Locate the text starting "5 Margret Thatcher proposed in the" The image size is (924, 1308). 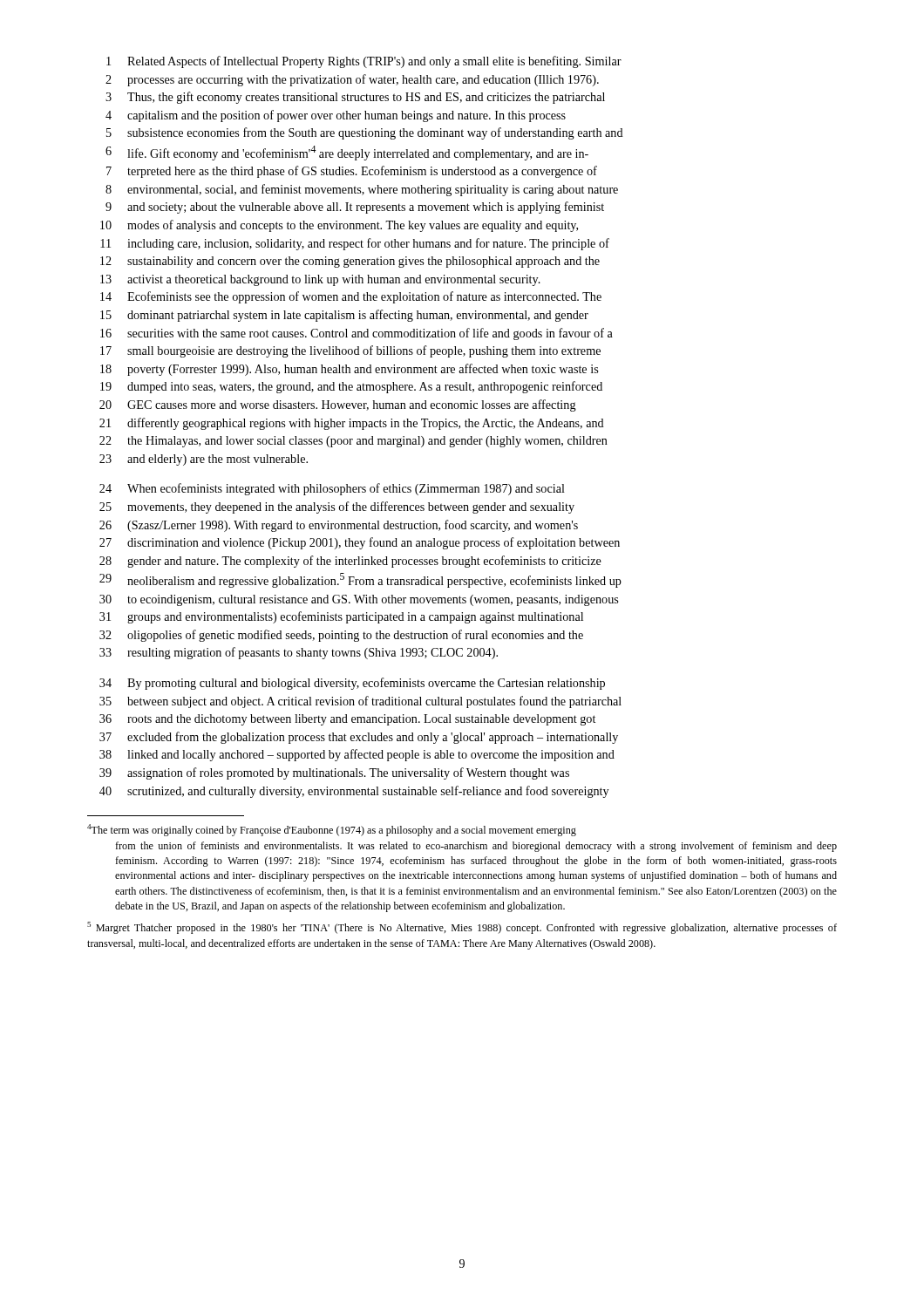pyautogui.click(x=462, y=935)
